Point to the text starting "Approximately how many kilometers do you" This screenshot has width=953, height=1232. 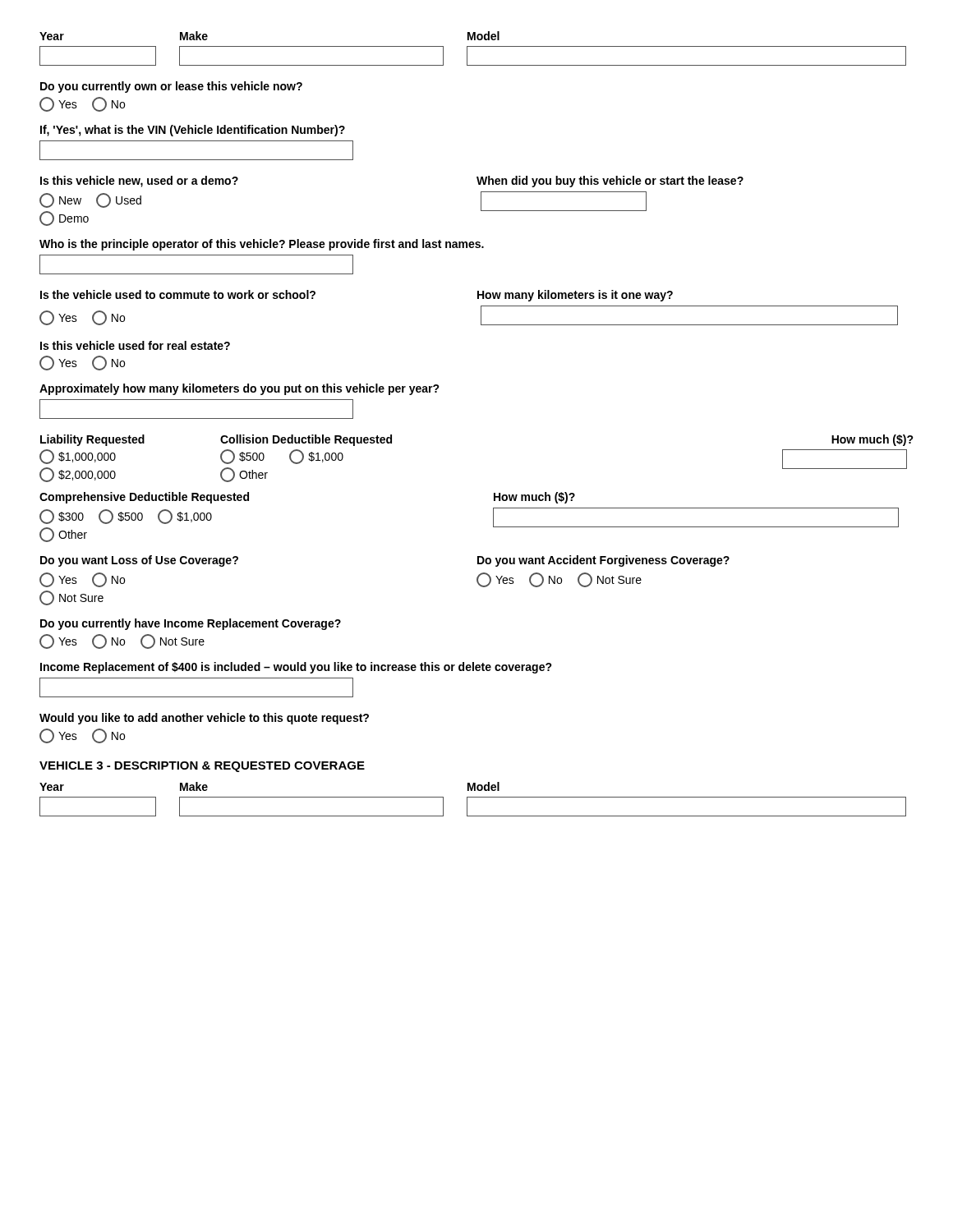239,389
